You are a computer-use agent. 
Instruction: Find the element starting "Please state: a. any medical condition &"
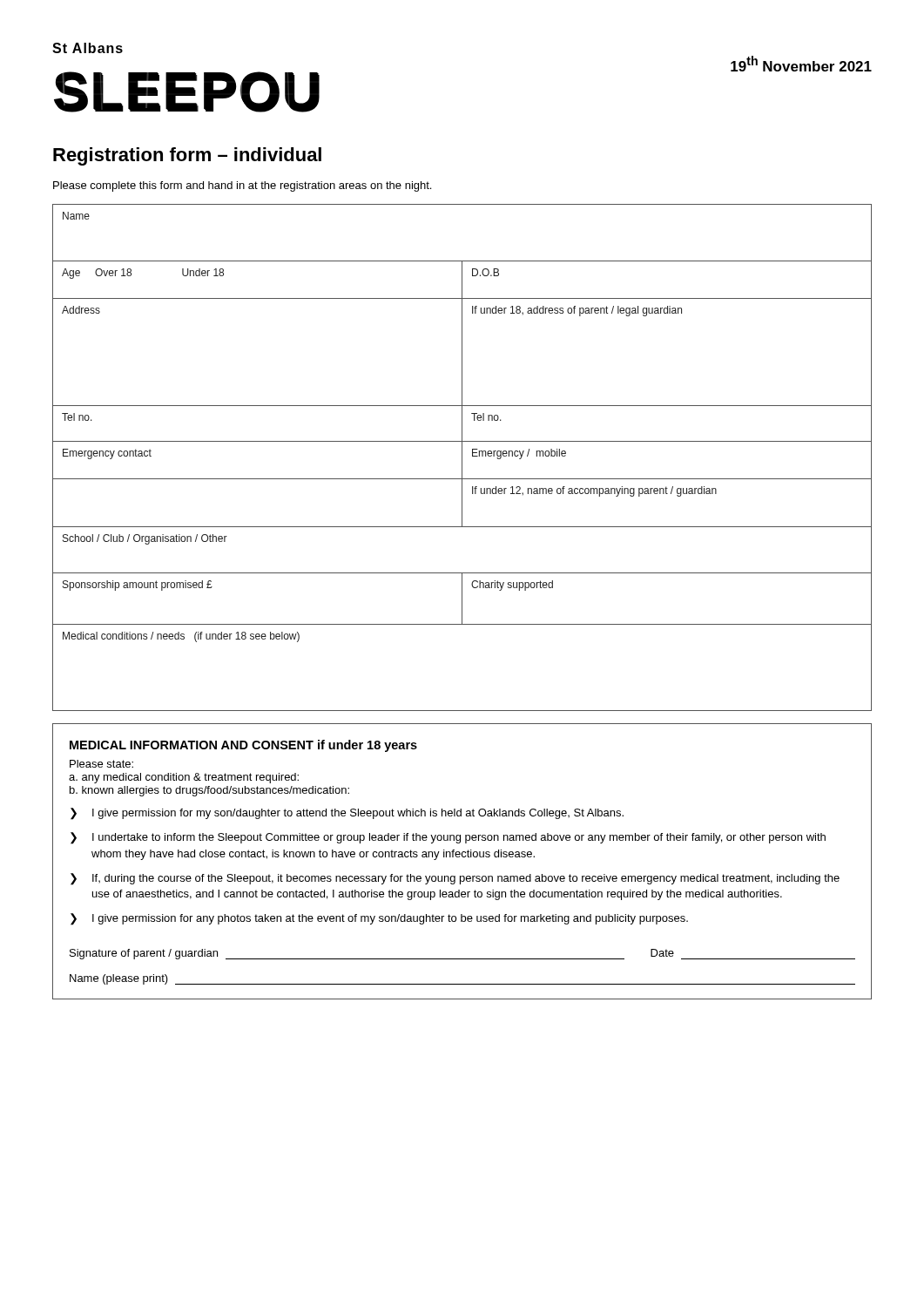coord(209,777)
